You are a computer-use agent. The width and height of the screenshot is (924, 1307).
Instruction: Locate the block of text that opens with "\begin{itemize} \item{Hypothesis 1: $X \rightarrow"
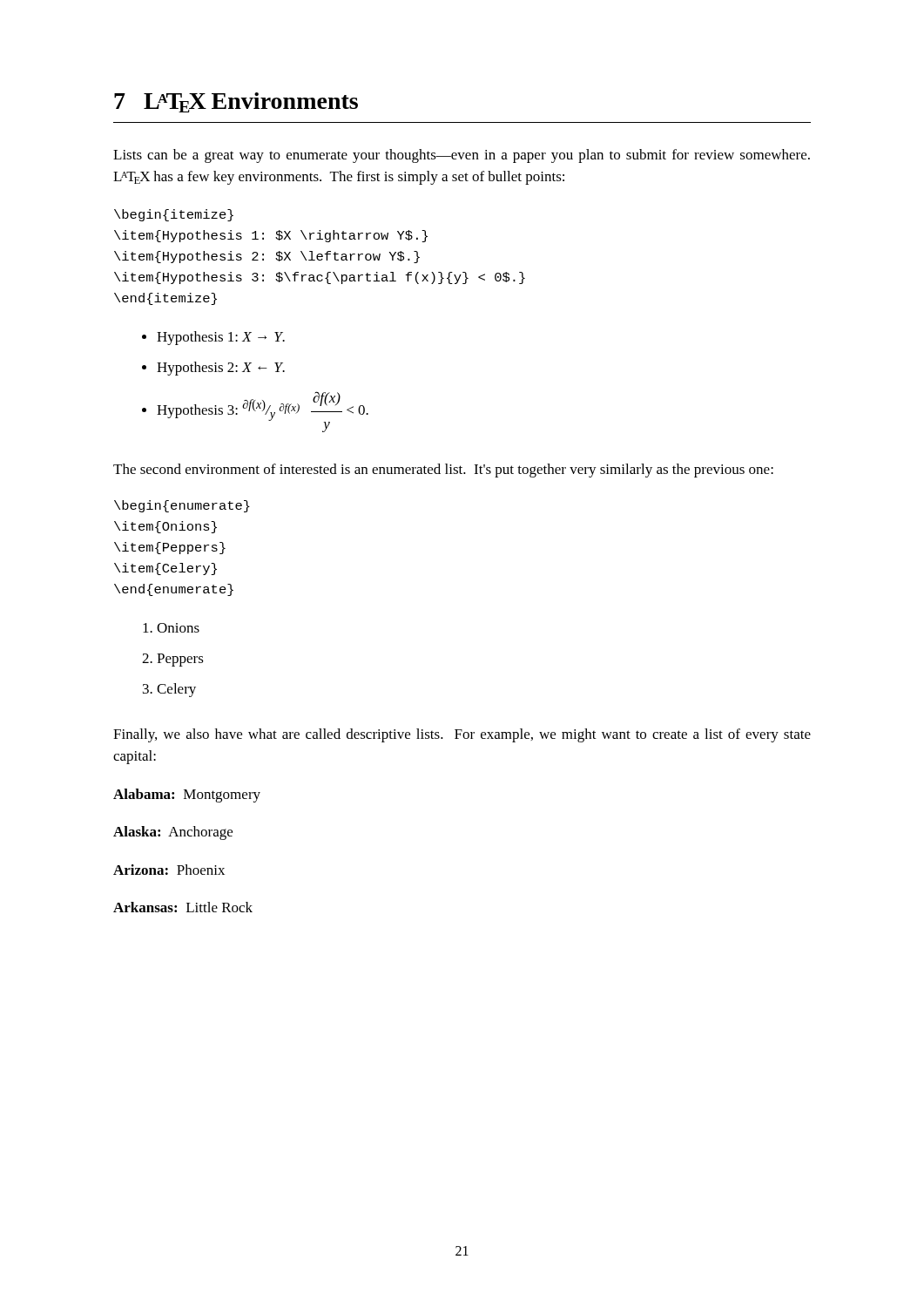[x=174, y=215]
